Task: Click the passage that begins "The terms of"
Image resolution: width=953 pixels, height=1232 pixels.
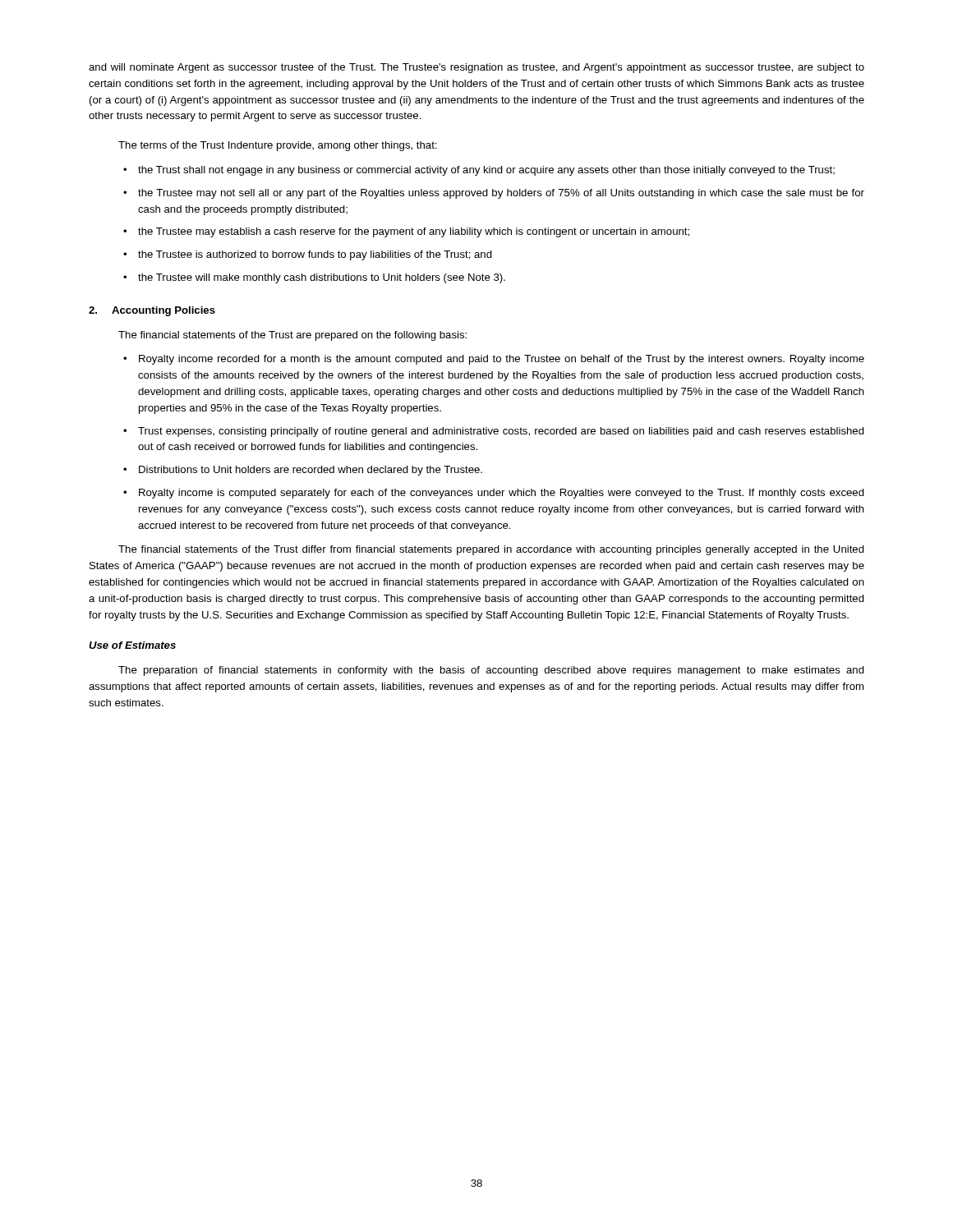Action: tap(278, 146)
